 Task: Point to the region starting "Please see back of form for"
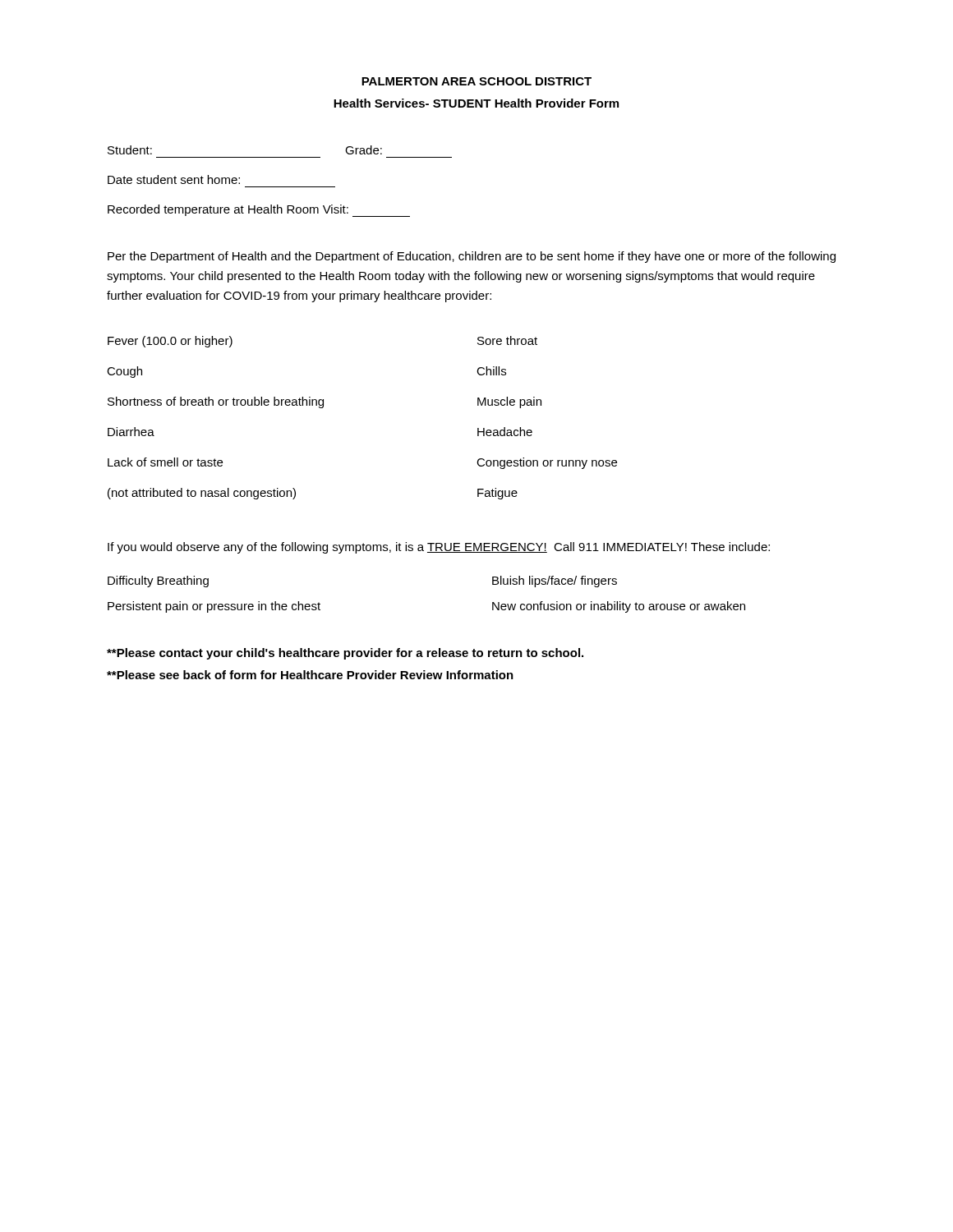(x=310, y=675)
